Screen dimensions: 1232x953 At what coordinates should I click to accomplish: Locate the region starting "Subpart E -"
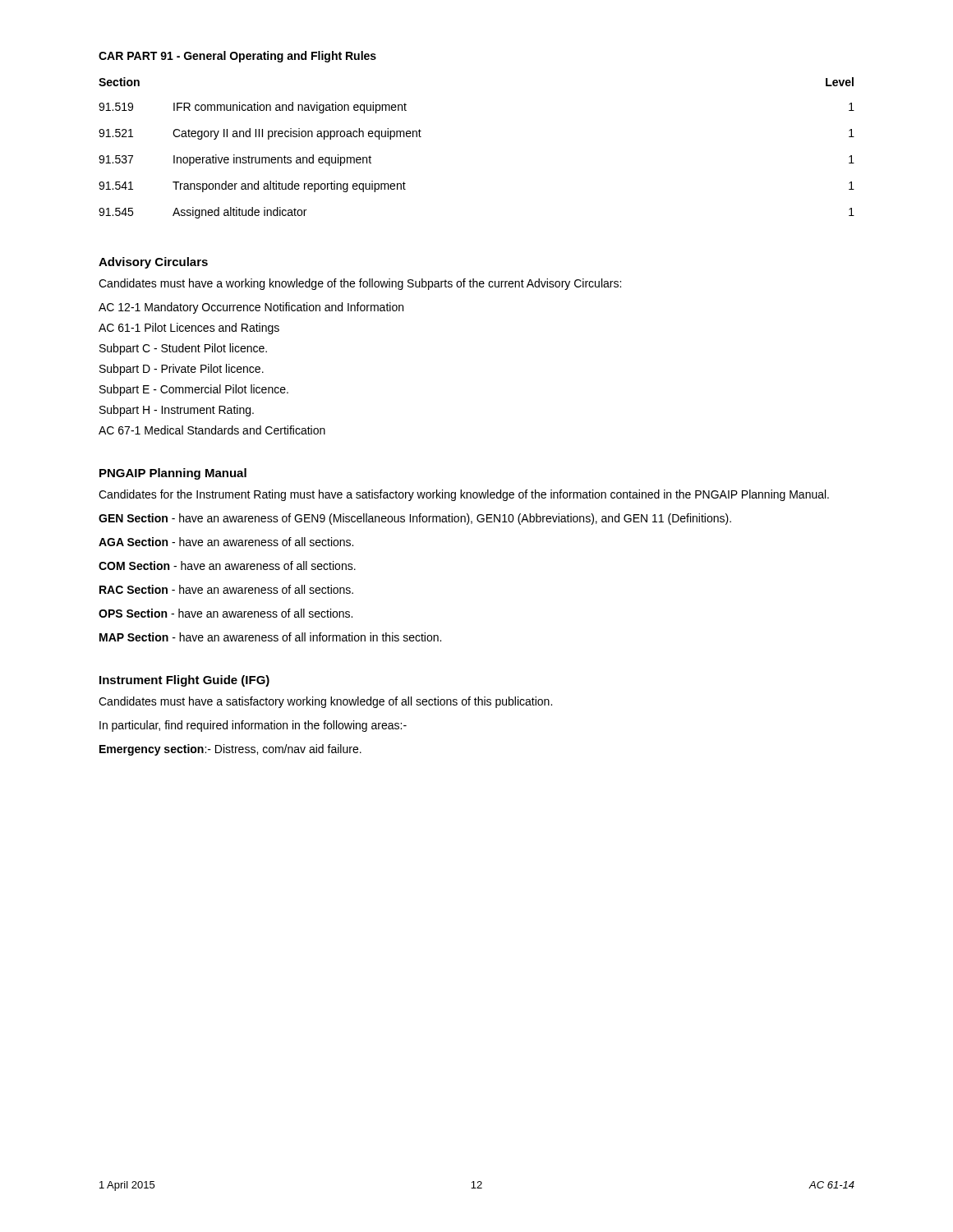(x=194, y=389)
